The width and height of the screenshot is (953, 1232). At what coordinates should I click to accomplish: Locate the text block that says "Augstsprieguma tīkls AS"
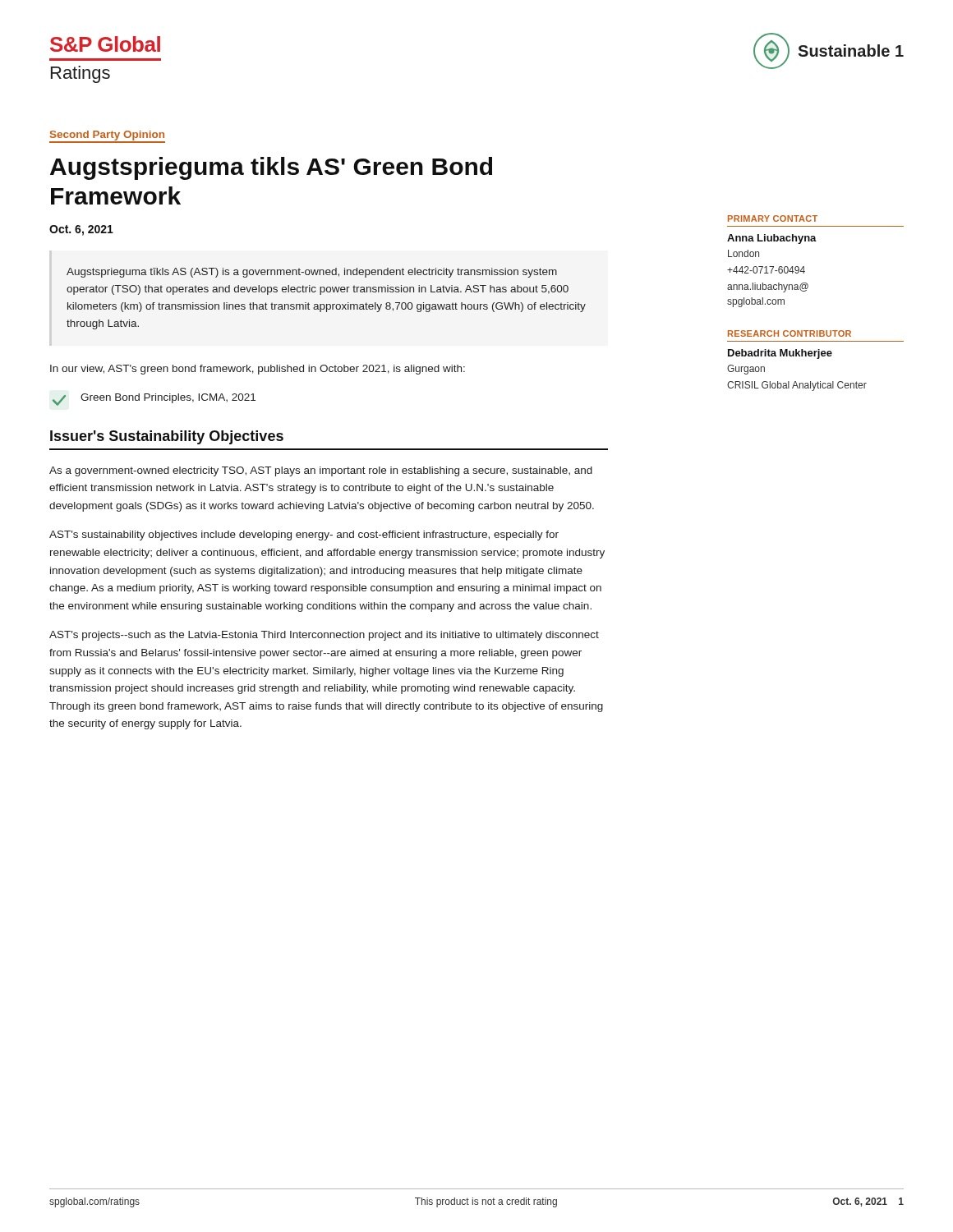pyautogui.click(x=326, y=297)
